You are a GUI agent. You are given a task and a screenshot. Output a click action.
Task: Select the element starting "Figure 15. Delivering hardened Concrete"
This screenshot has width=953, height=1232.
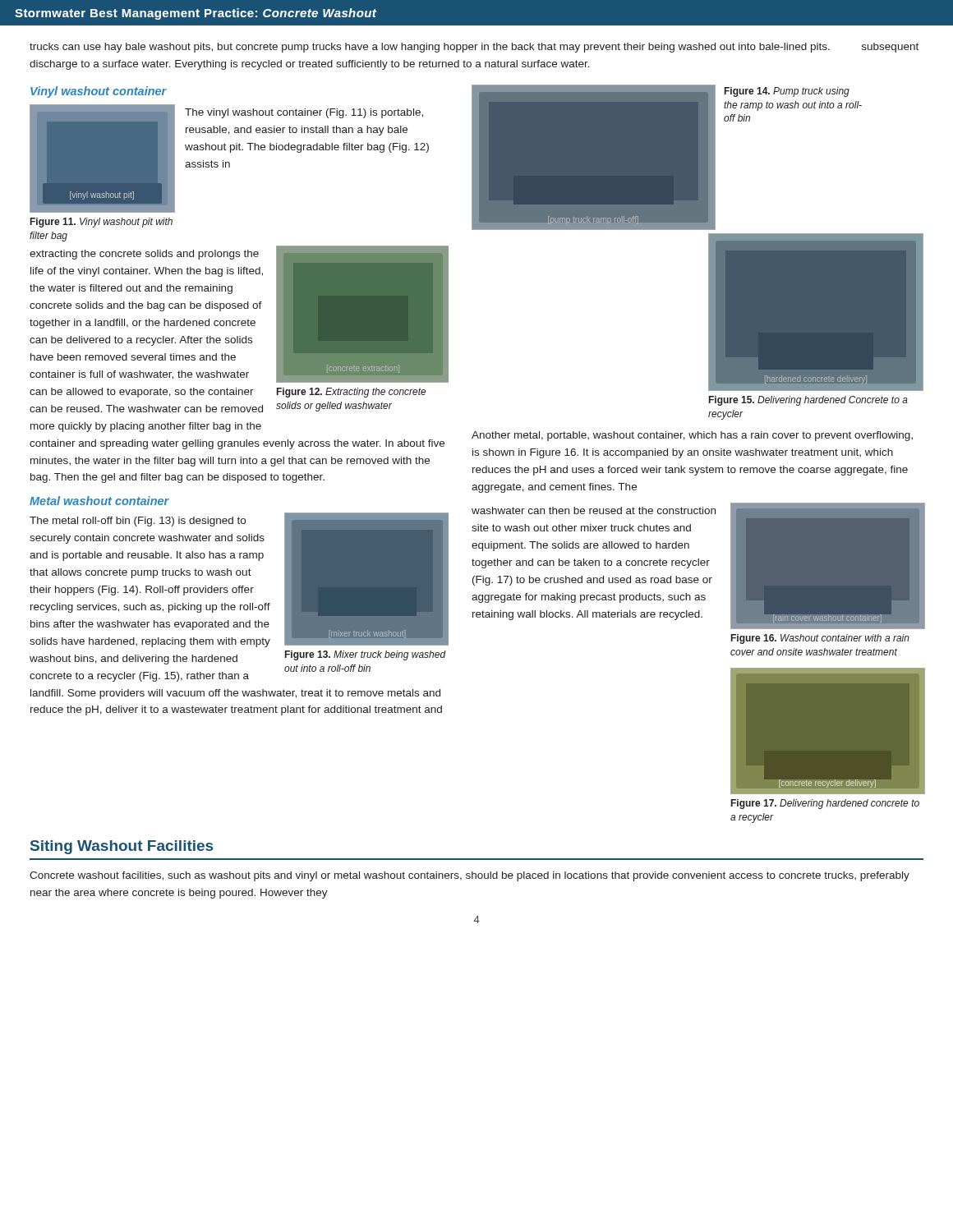(808, 407)
